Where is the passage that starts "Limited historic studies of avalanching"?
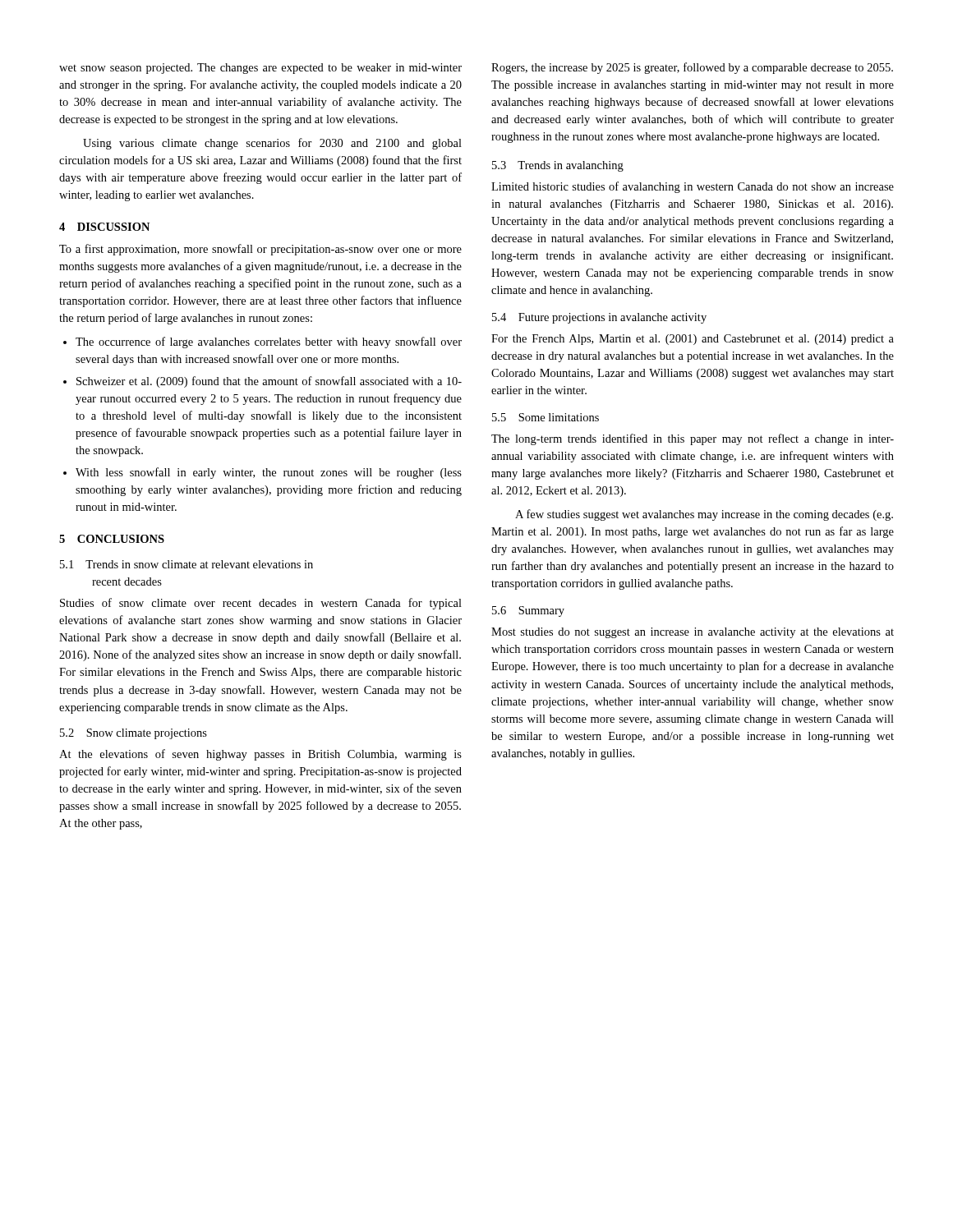Viewport: 953px width, 1232px height. tap(693, 239)
